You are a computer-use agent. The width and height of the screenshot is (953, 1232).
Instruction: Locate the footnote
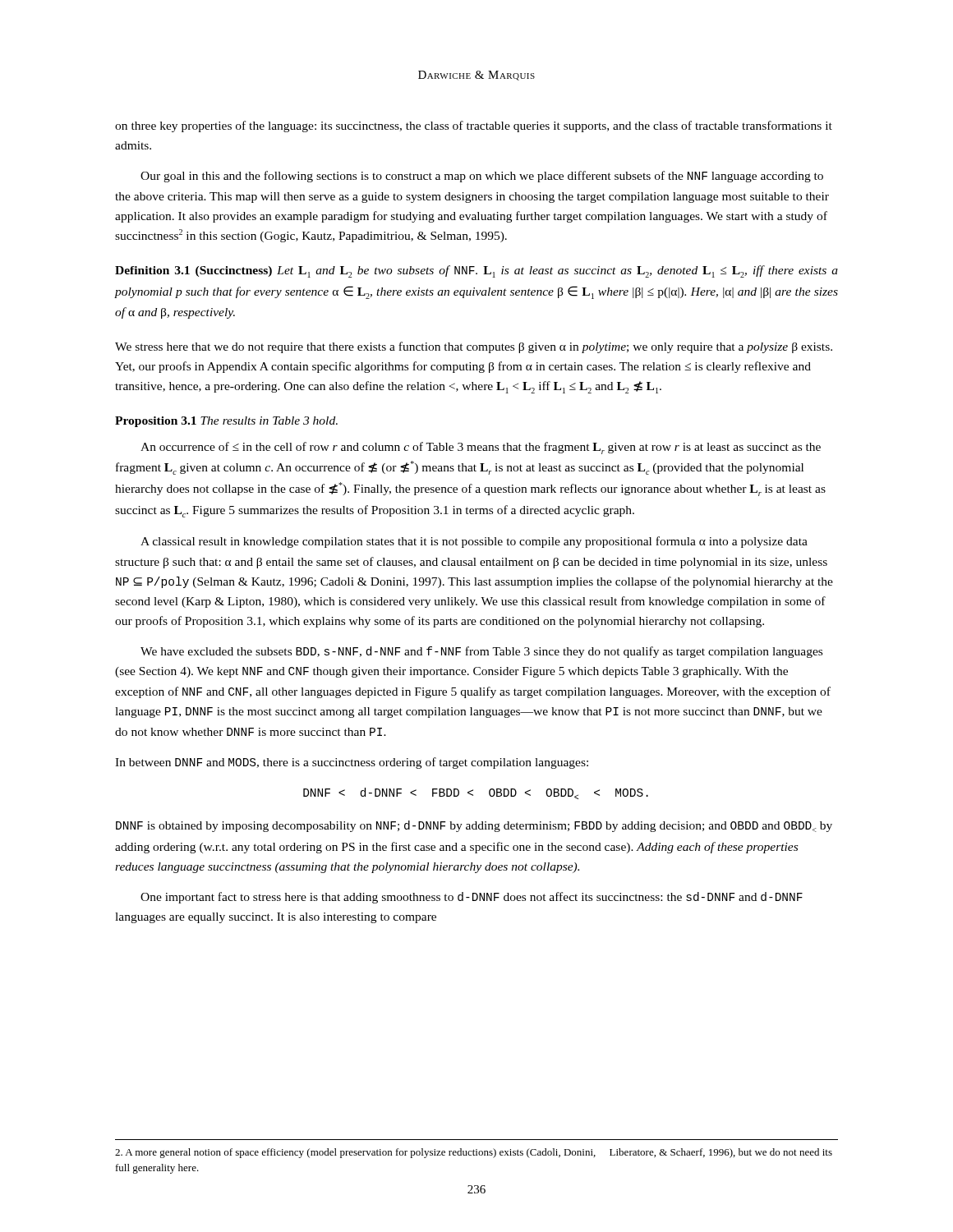(474, 1160)
